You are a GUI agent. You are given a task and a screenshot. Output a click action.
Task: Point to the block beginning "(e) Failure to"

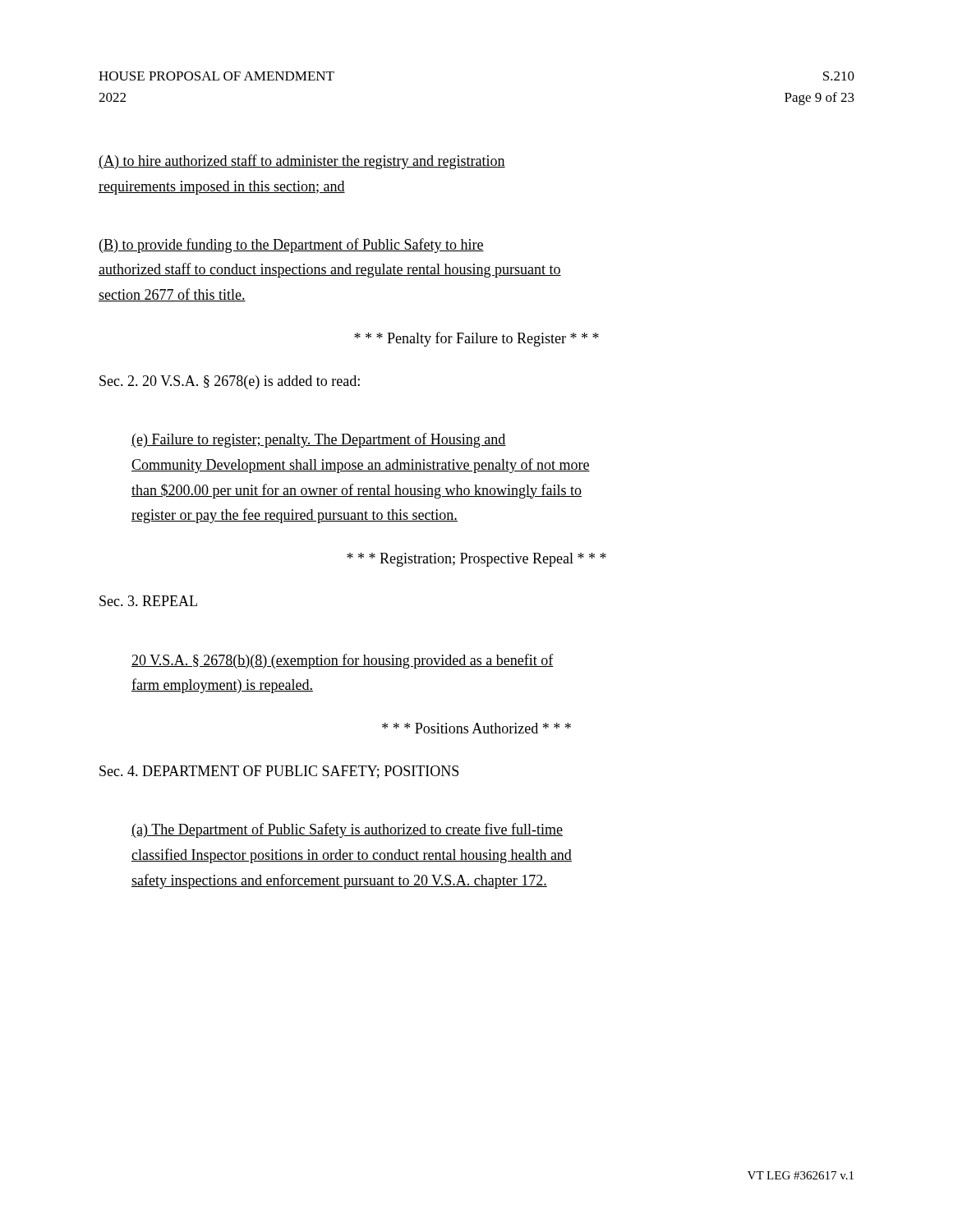tap(360, 477)
